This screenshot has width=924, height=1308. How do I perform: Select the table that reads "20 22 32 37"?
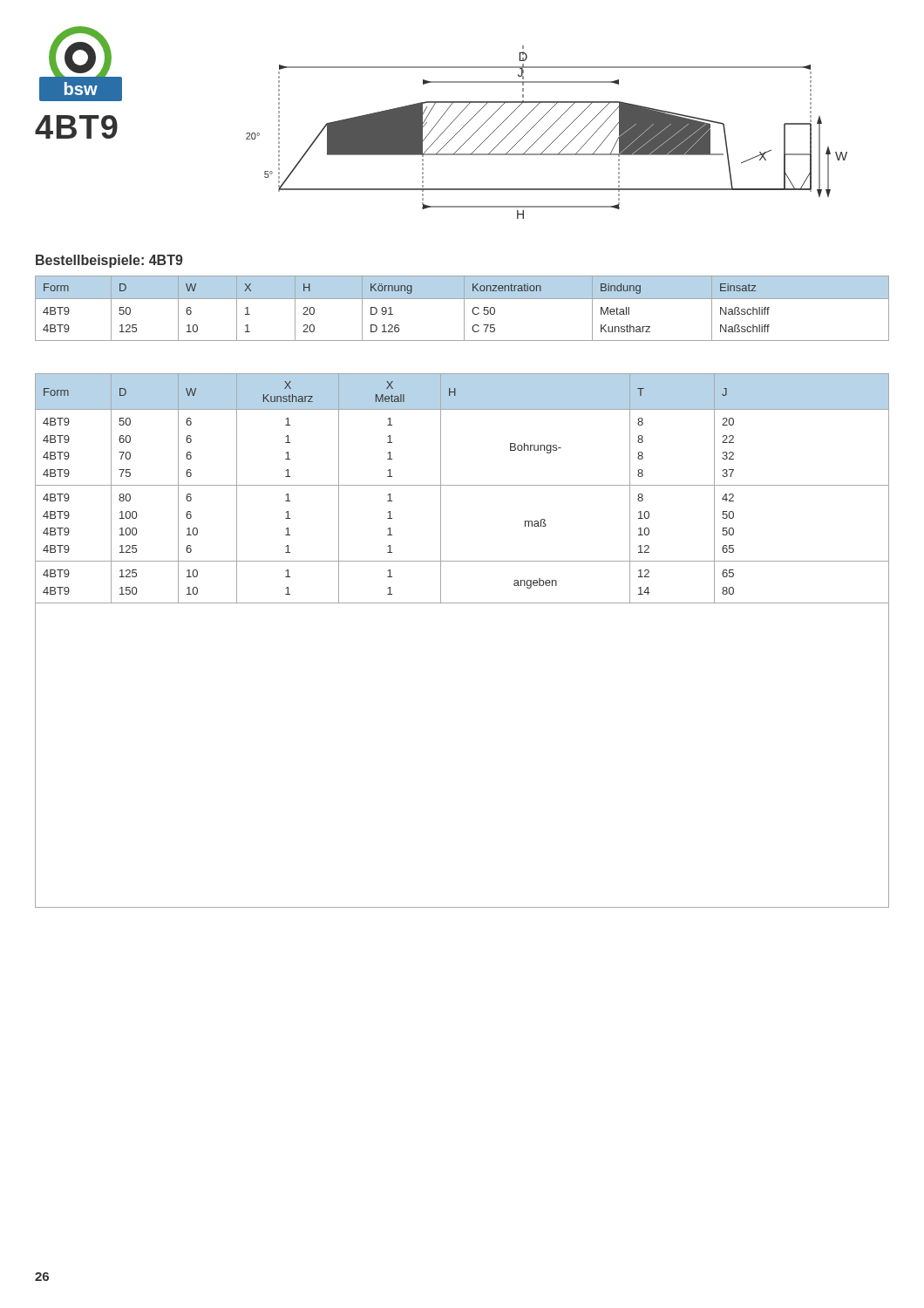[x=462, y=640]
